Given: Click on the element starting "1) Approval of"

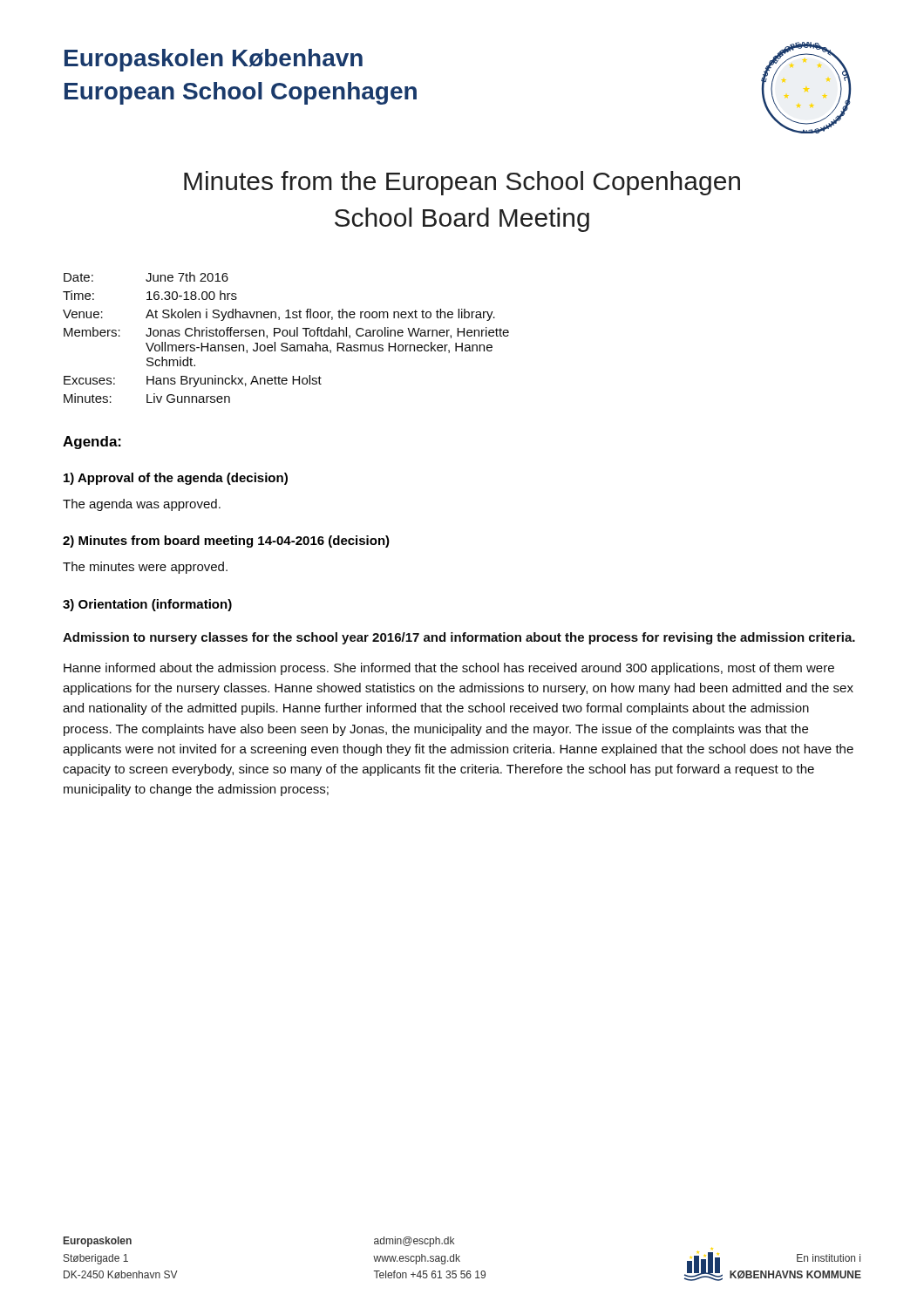Looking at the screenshot, I should coord(175,477).
